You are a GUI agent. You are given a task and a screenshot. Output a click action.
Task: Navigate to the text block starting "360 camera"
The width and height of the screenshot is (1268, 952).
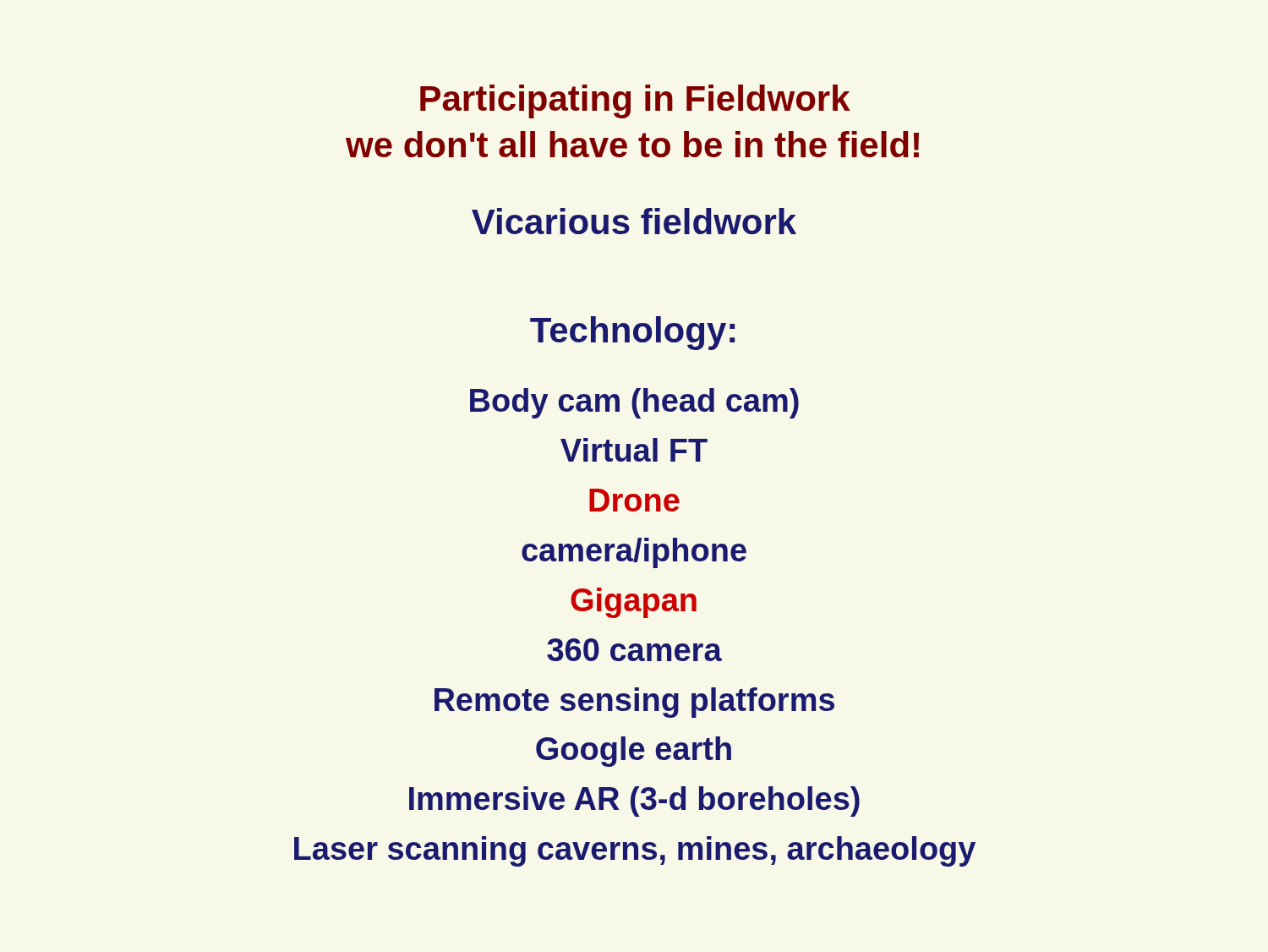tap(634, 650)
